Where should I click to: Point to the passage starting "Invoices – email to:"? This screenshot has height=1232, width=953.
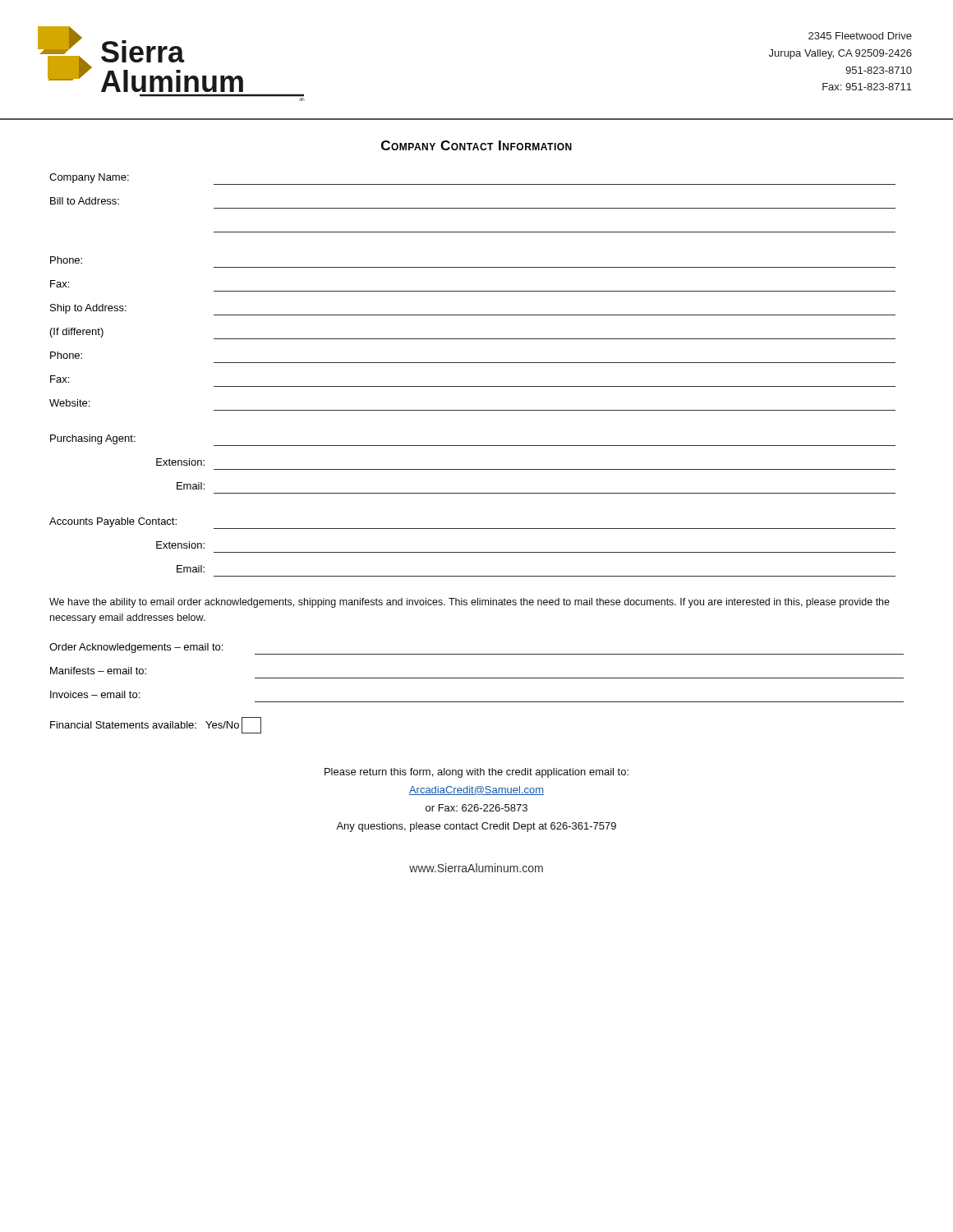click(476, 694)
